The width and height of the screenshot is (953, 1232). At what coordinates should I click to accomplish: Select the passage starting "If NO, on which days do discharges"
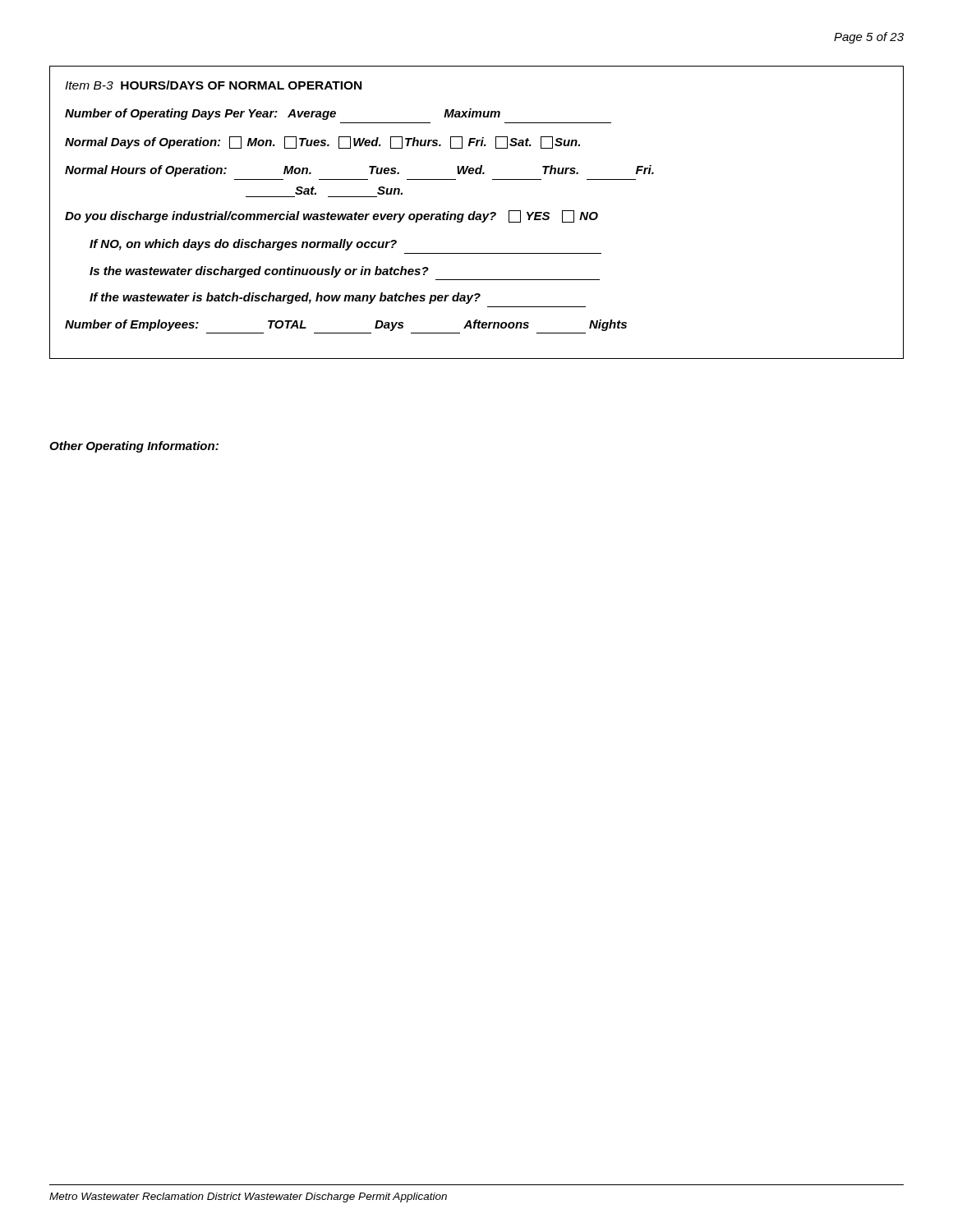[x=345, y=245]
